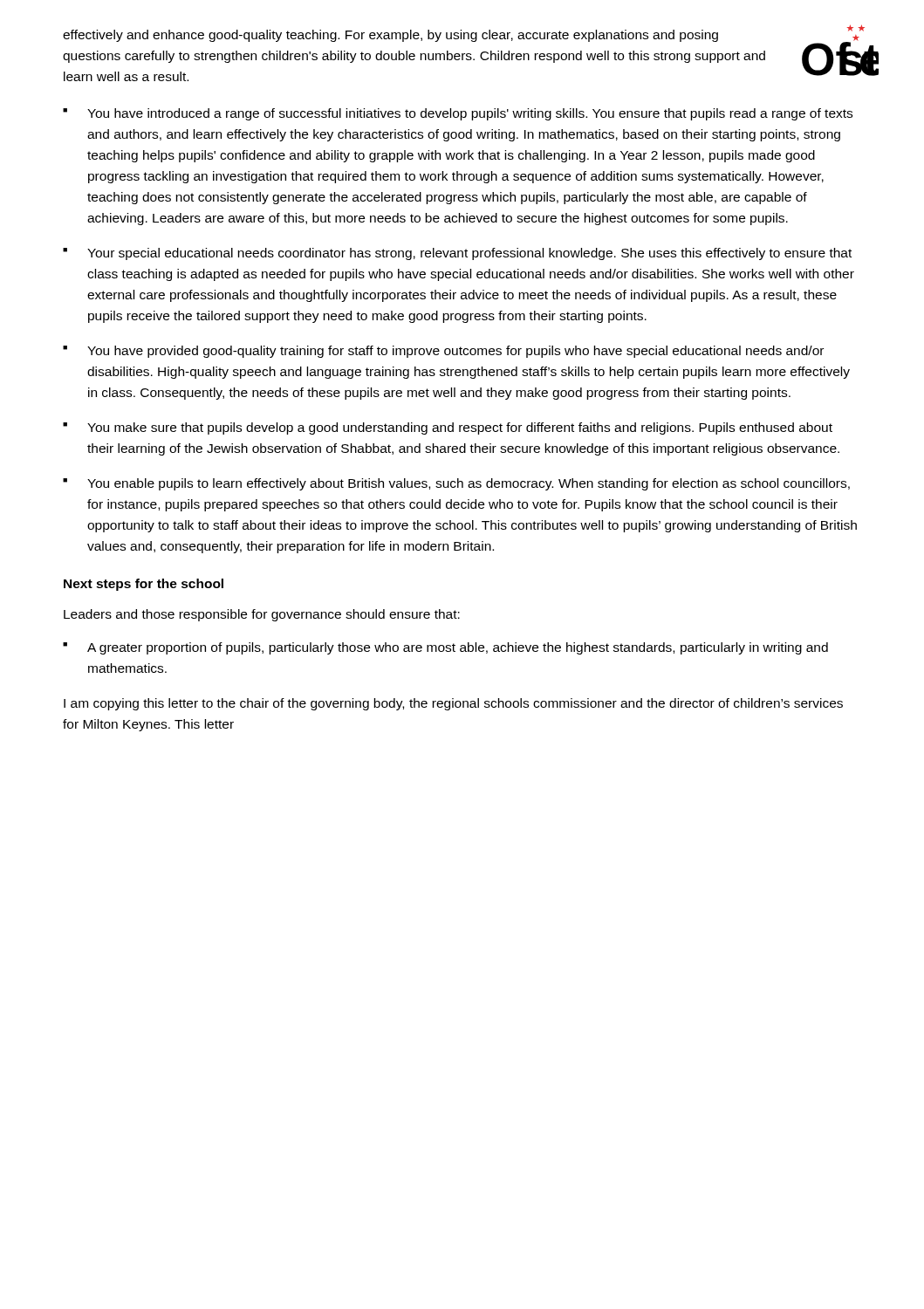This screenshot has width=924, height=1309.
Task: Navigate to the text block starting "■ You make sure that pupils"
Action: pos(462,438)
